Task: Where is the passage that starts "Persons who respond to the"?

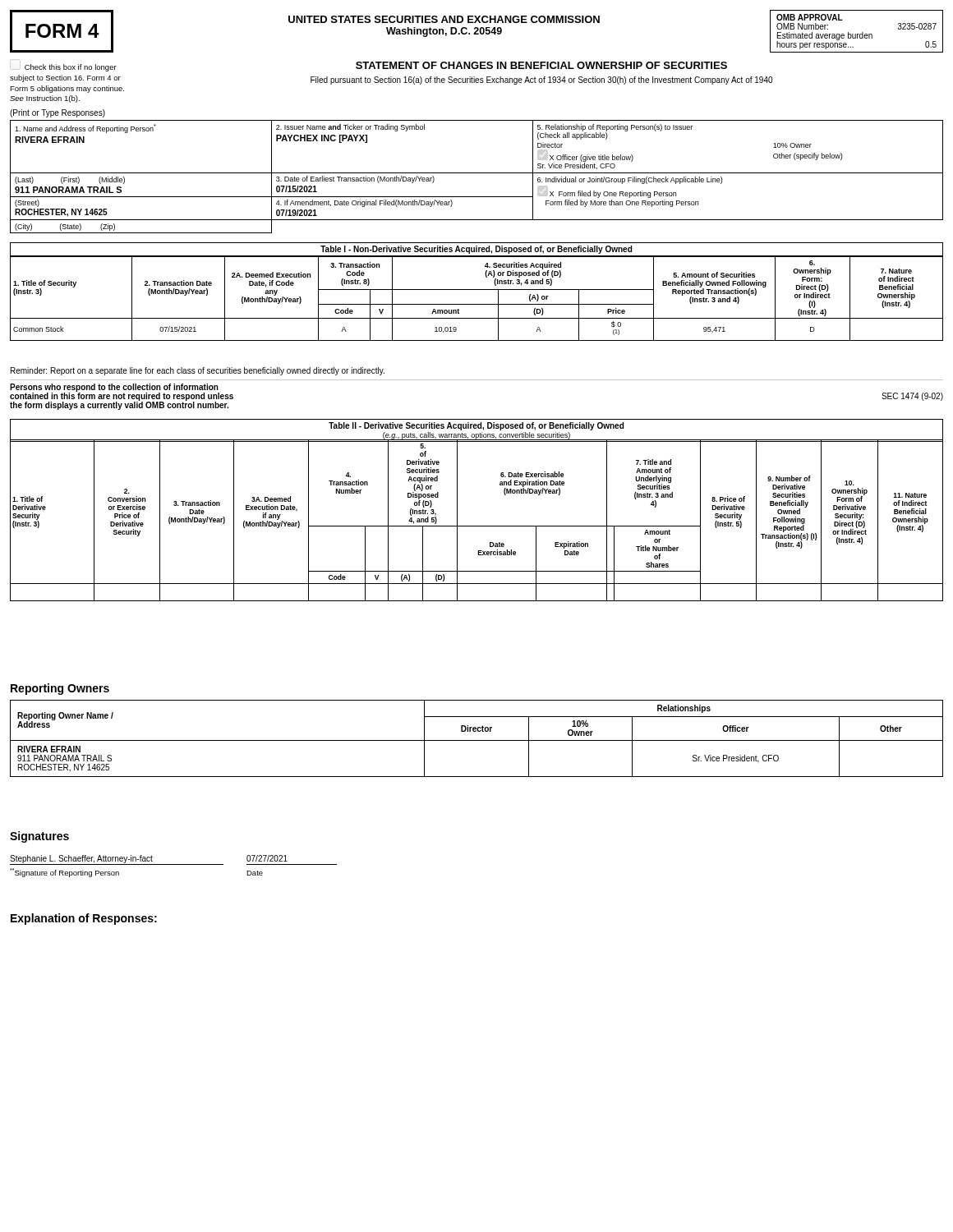Action: (165, 396)
